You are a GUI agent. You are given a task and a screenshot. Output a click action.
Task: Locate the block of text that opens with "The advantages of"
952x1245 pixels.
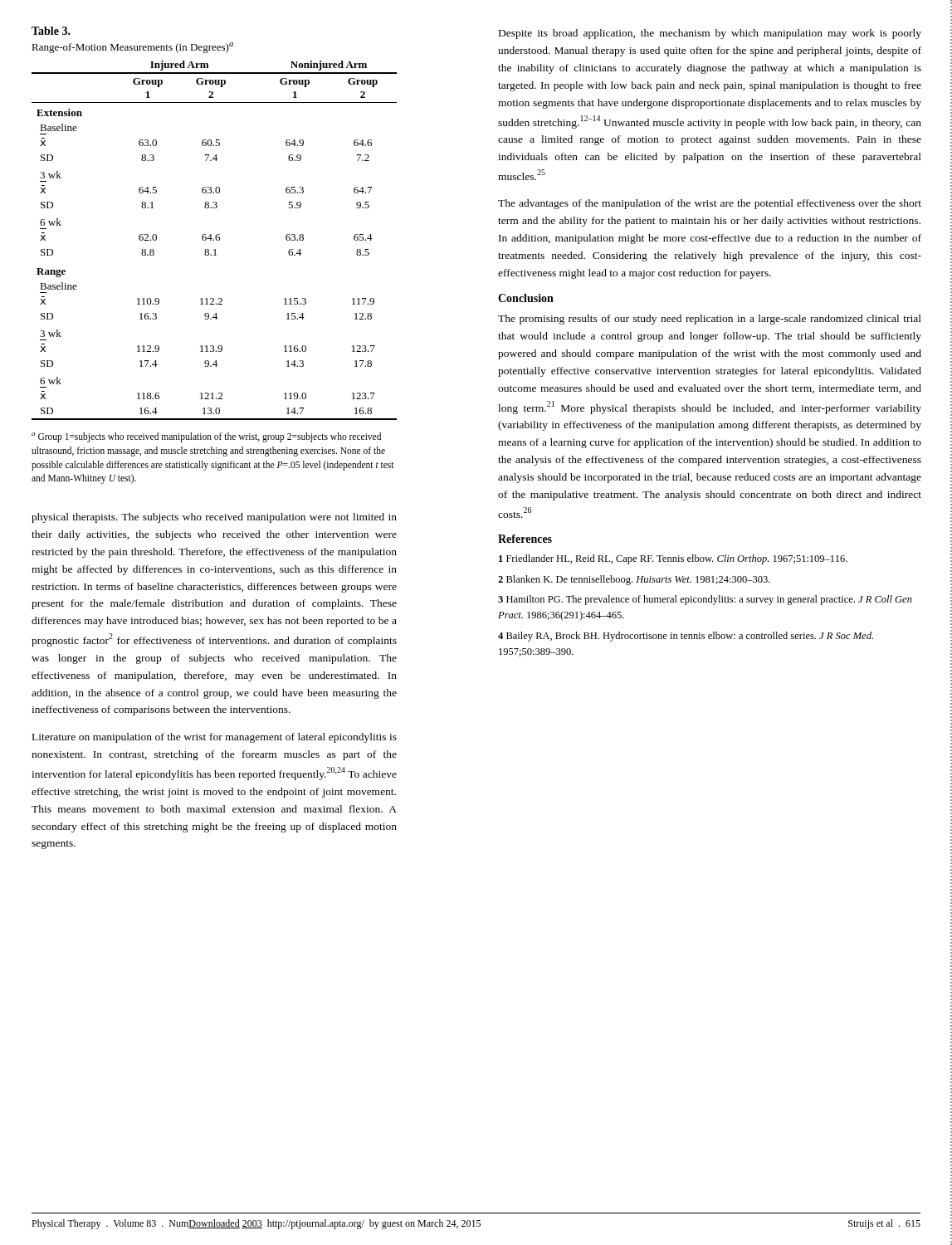710,238
